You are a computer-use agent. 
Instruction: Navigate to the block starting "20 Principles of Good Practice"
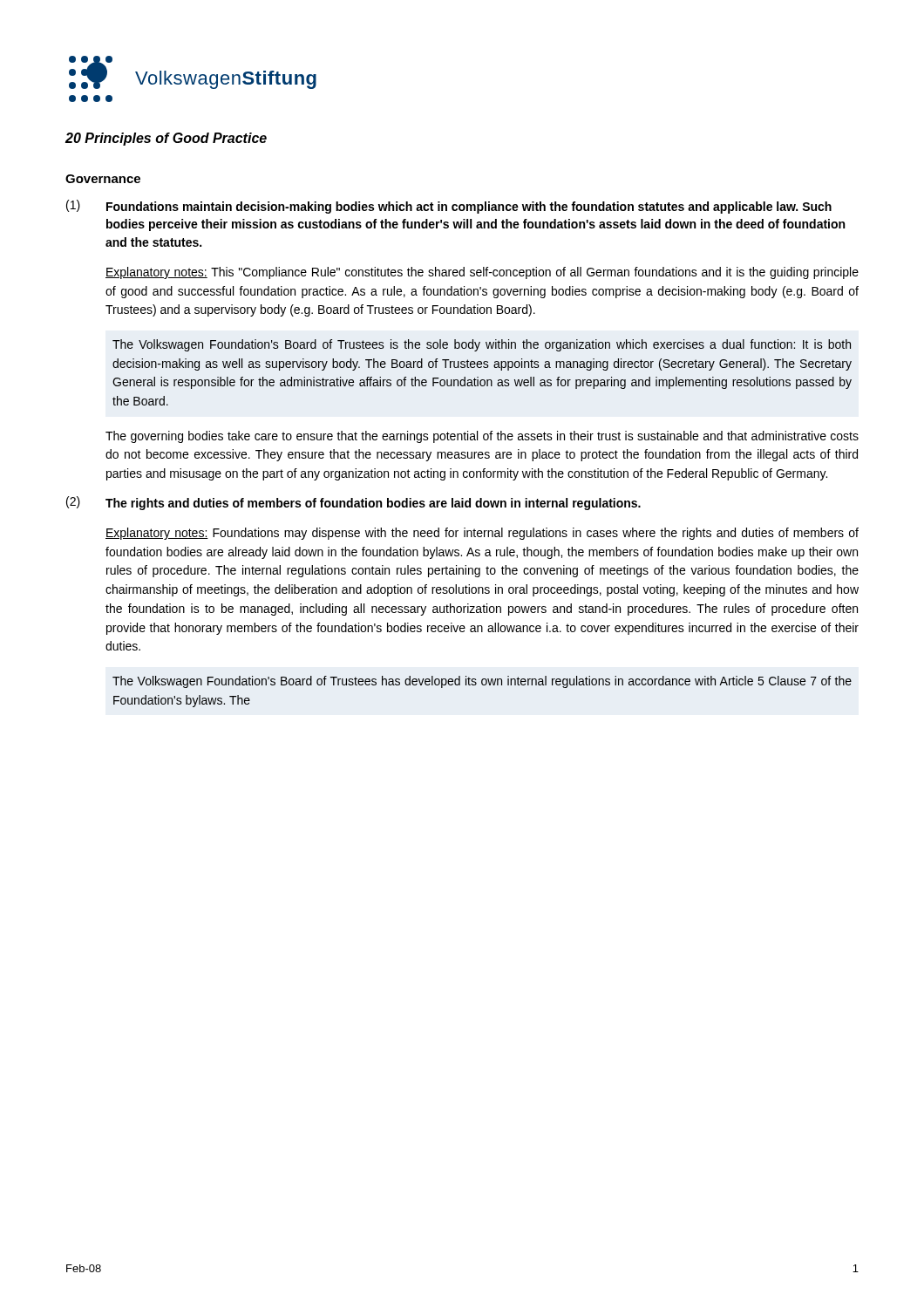(166, 138)
